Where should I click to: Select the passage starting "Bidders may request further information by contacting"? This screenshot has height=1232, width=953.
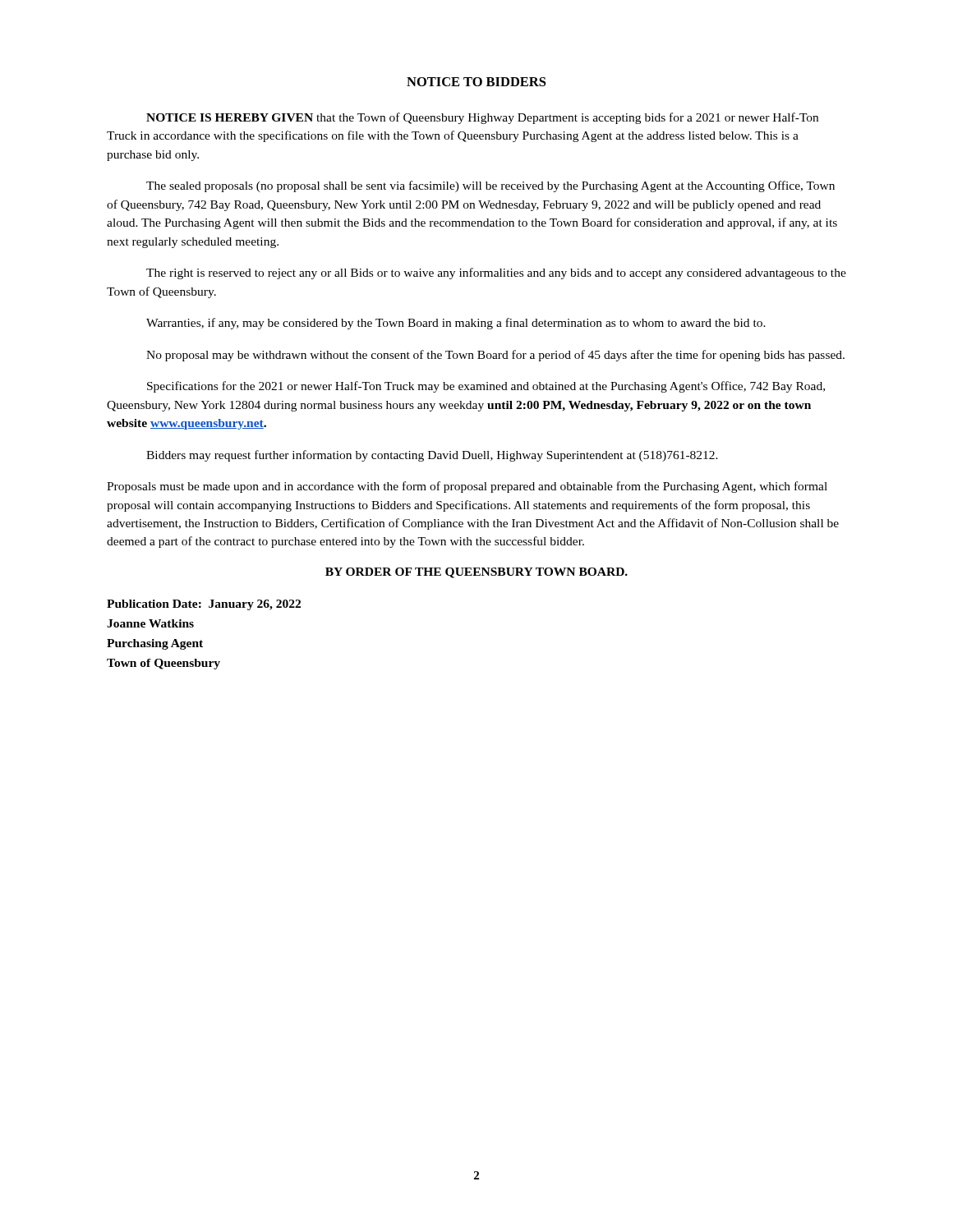coord(432,454)
